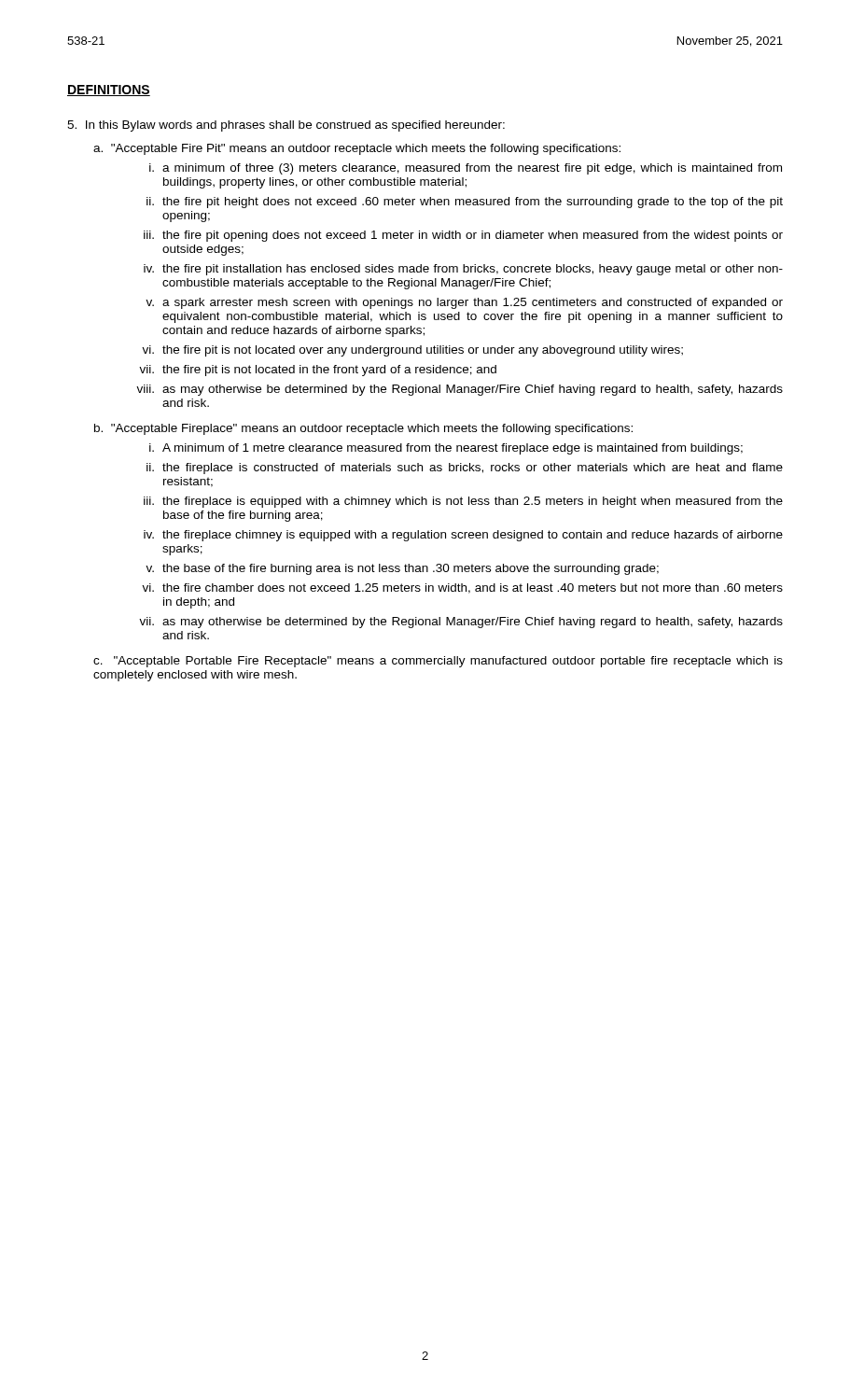Select the list item that says "ii. the fire pit"
The width and height of the screenshot is (850, 1400).
pos(451,208)
